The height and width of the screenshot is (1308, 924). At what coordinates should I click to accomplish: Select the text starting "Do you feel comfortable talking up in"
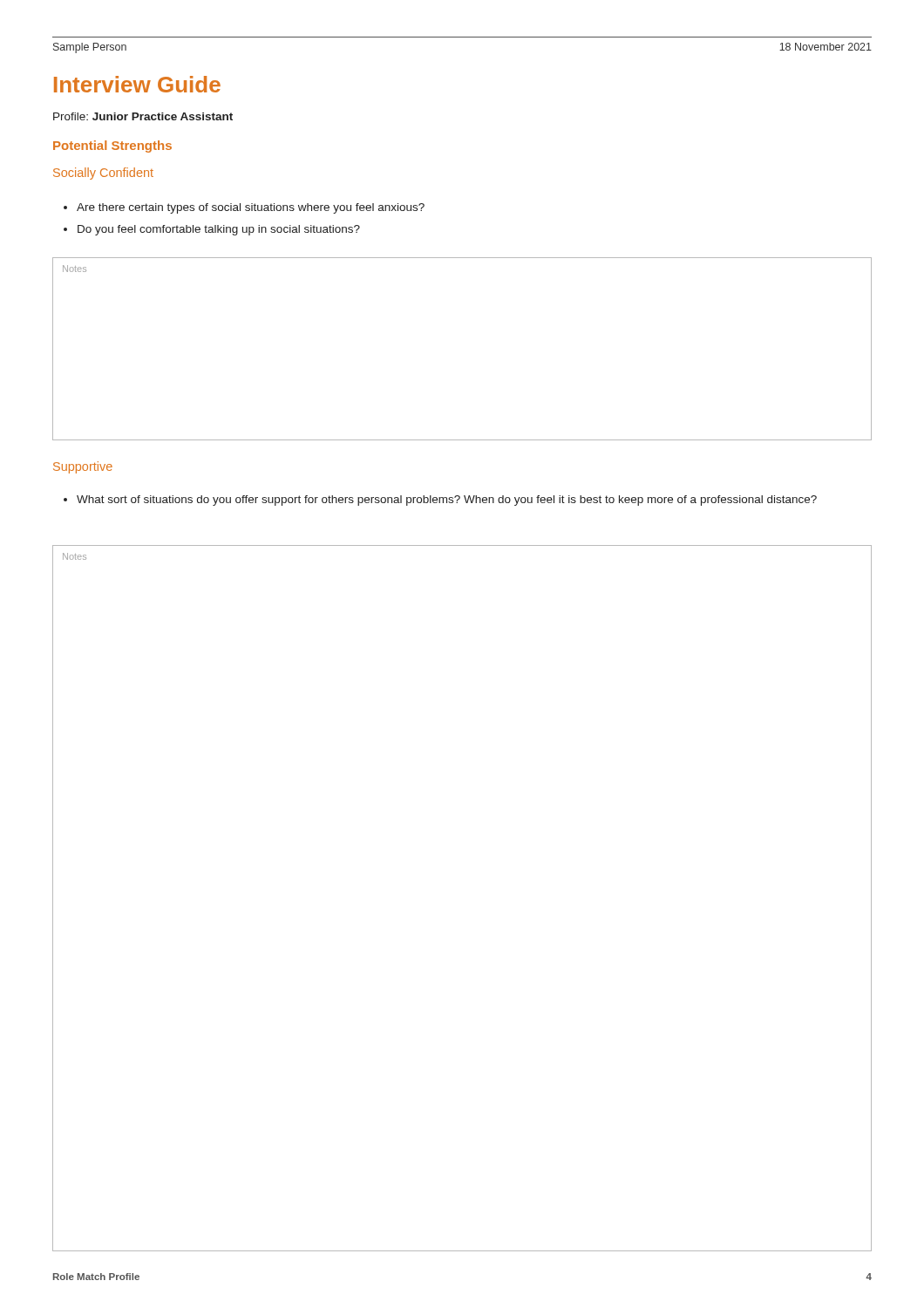tap(218, 229)
